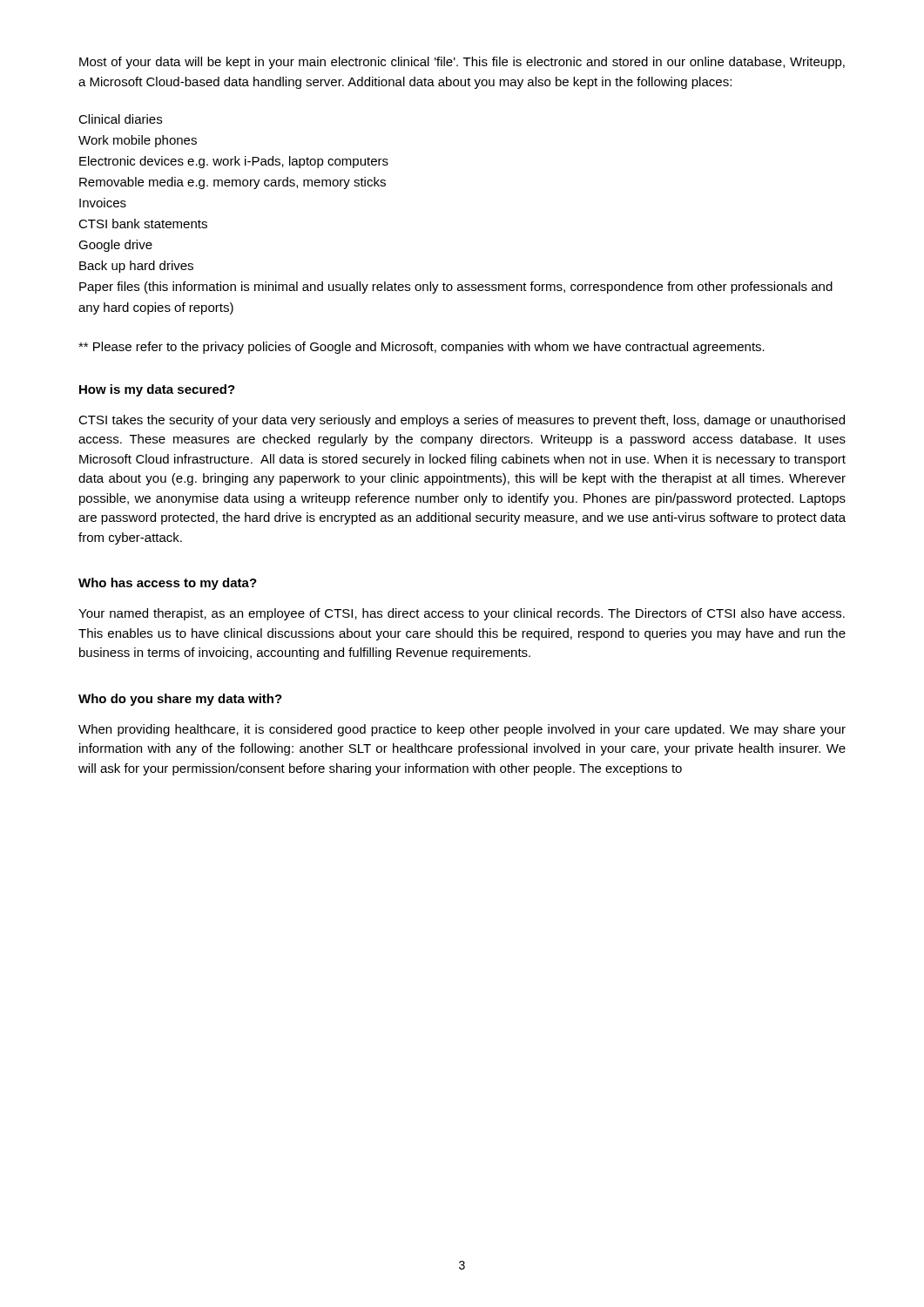Screen dimensions: 1307x924
Task: Click on the list item containing "Clinical diaries"
Action: coord(120,119)
